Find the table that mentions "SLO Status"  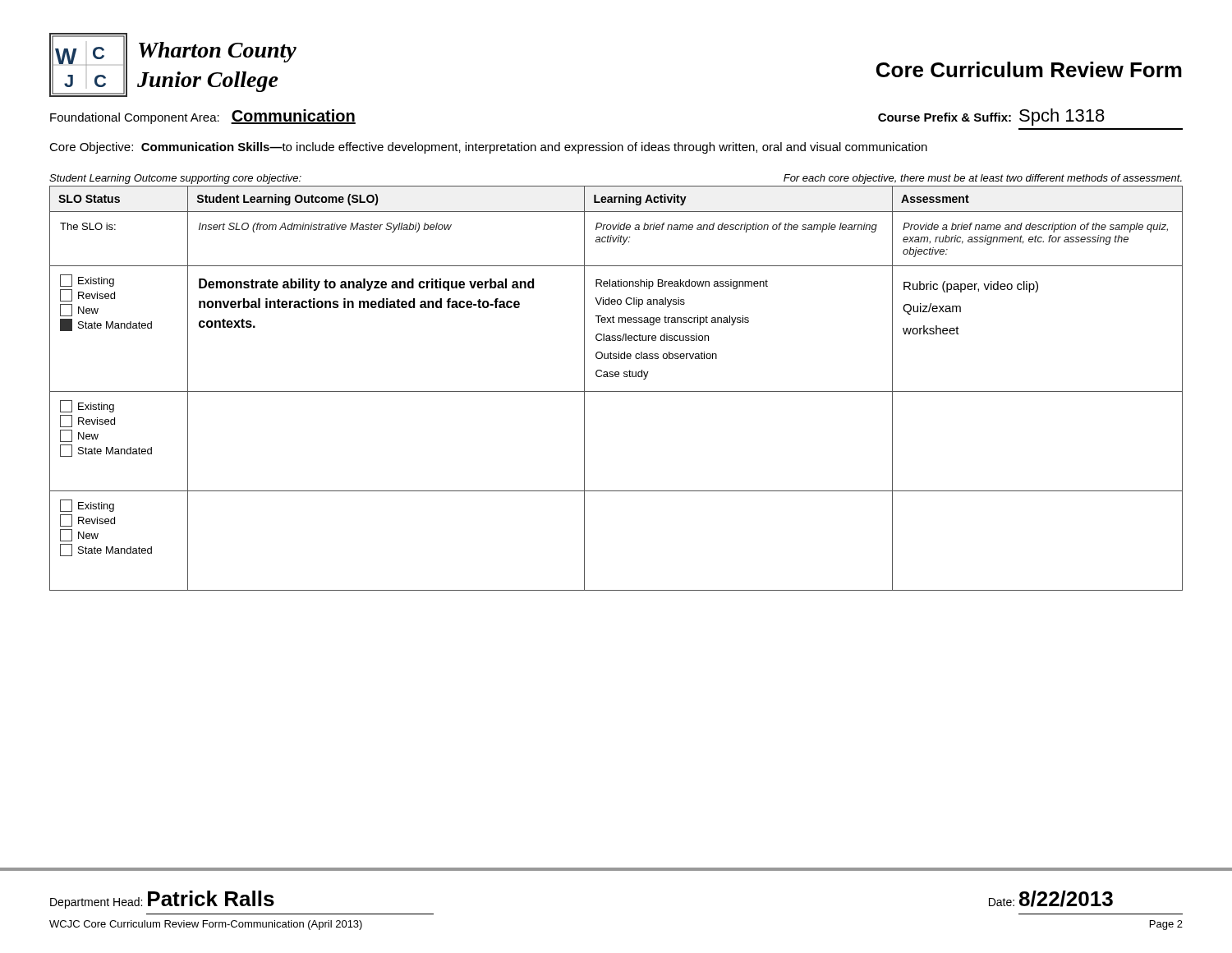(x=616, y=381)
